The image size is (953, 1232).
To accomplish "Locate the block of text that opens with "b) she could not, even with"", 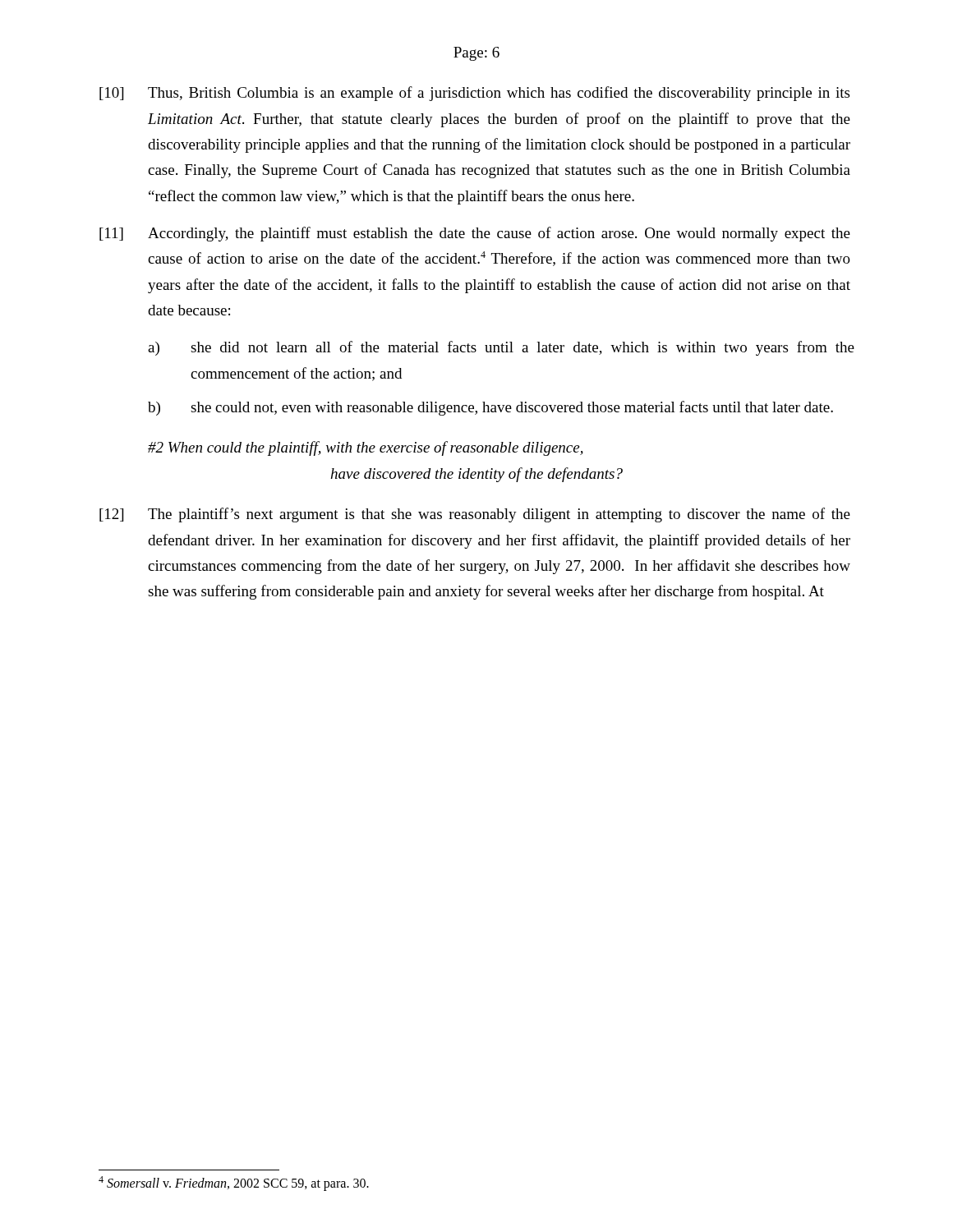I will click(501, 407).
